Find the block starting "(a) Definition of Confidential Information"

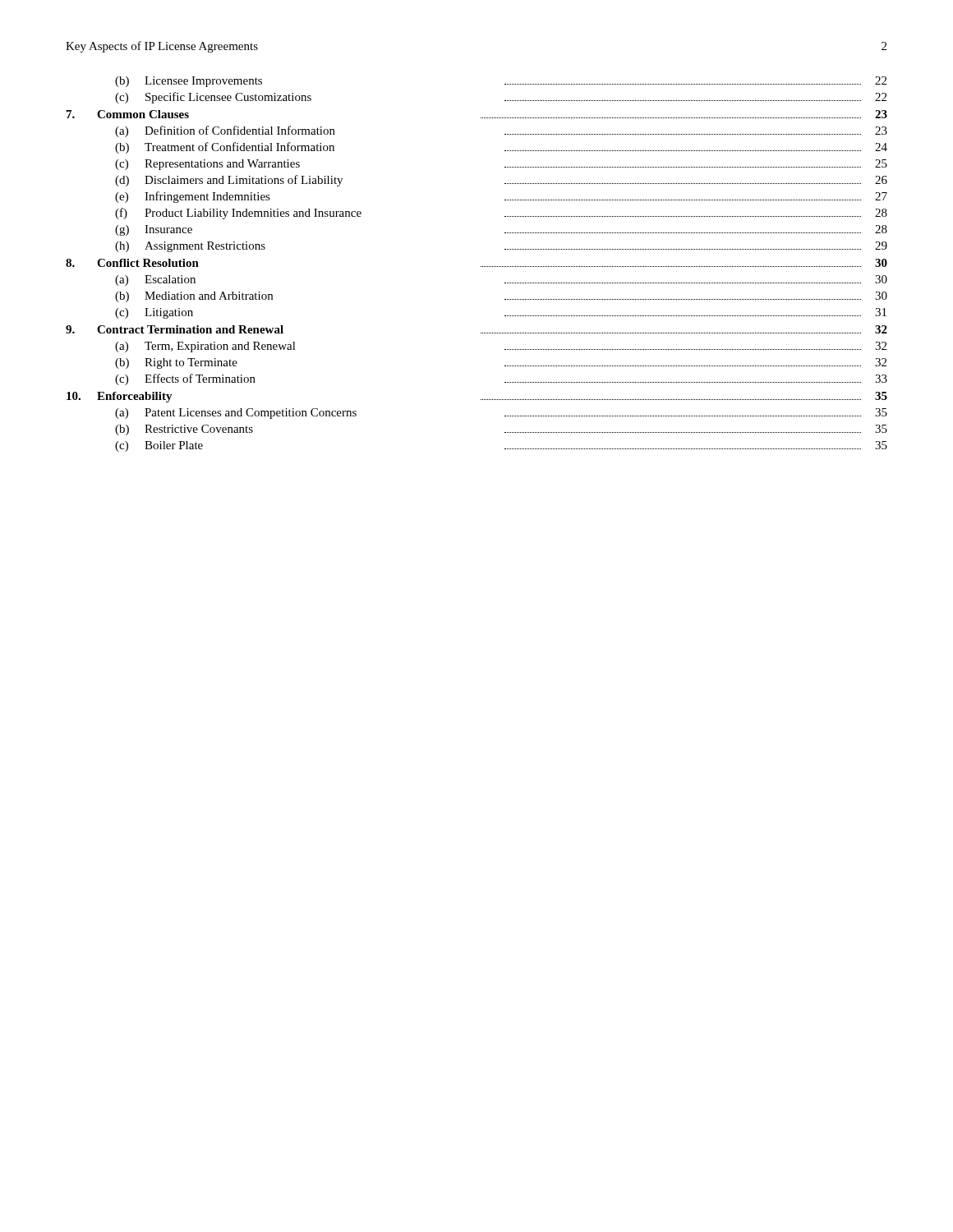pyautogui.click(x=501, y=131)
